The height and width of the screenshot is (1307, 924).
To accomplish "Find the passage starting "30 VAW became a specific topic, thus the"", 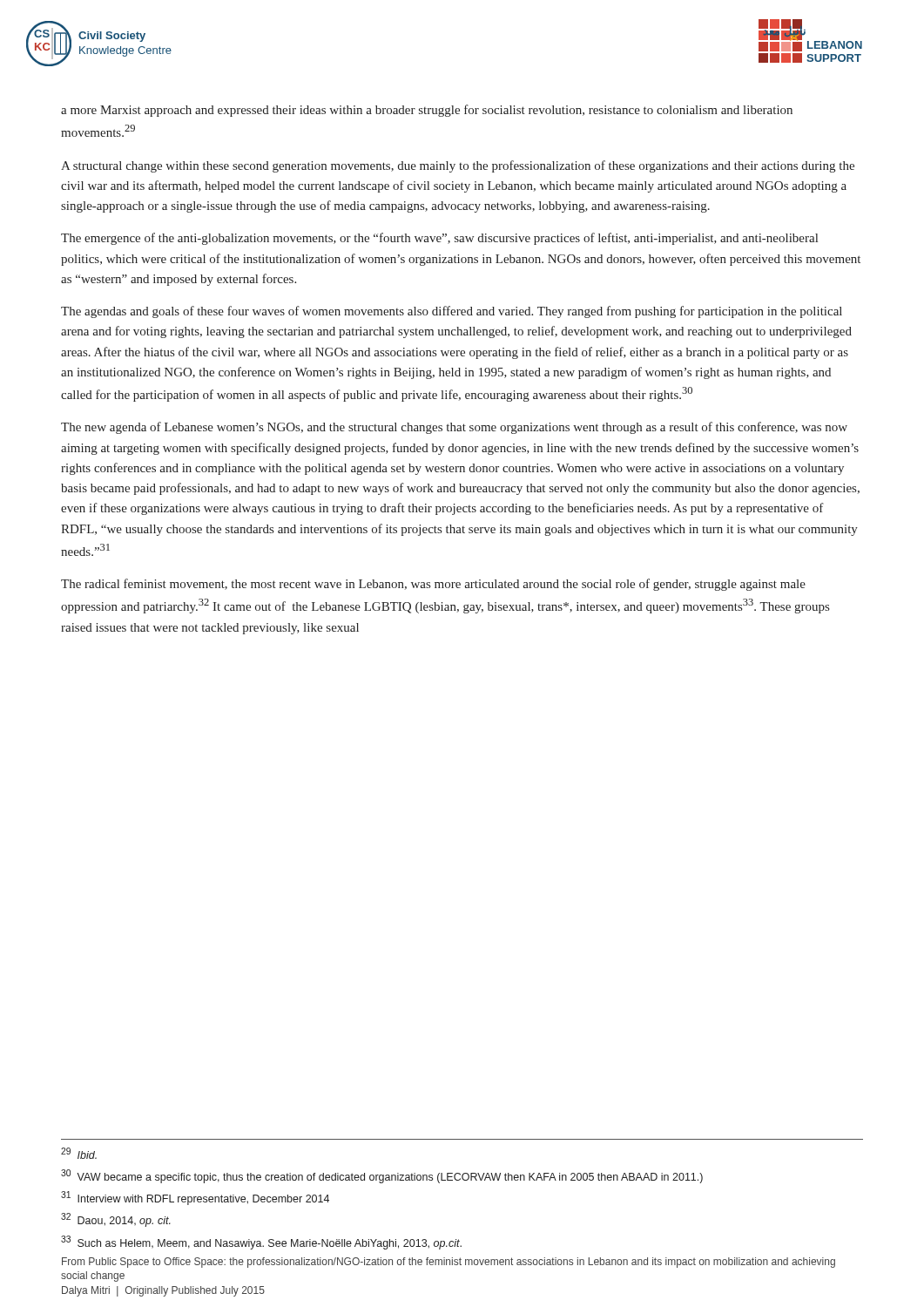I will pos(382,1176).
